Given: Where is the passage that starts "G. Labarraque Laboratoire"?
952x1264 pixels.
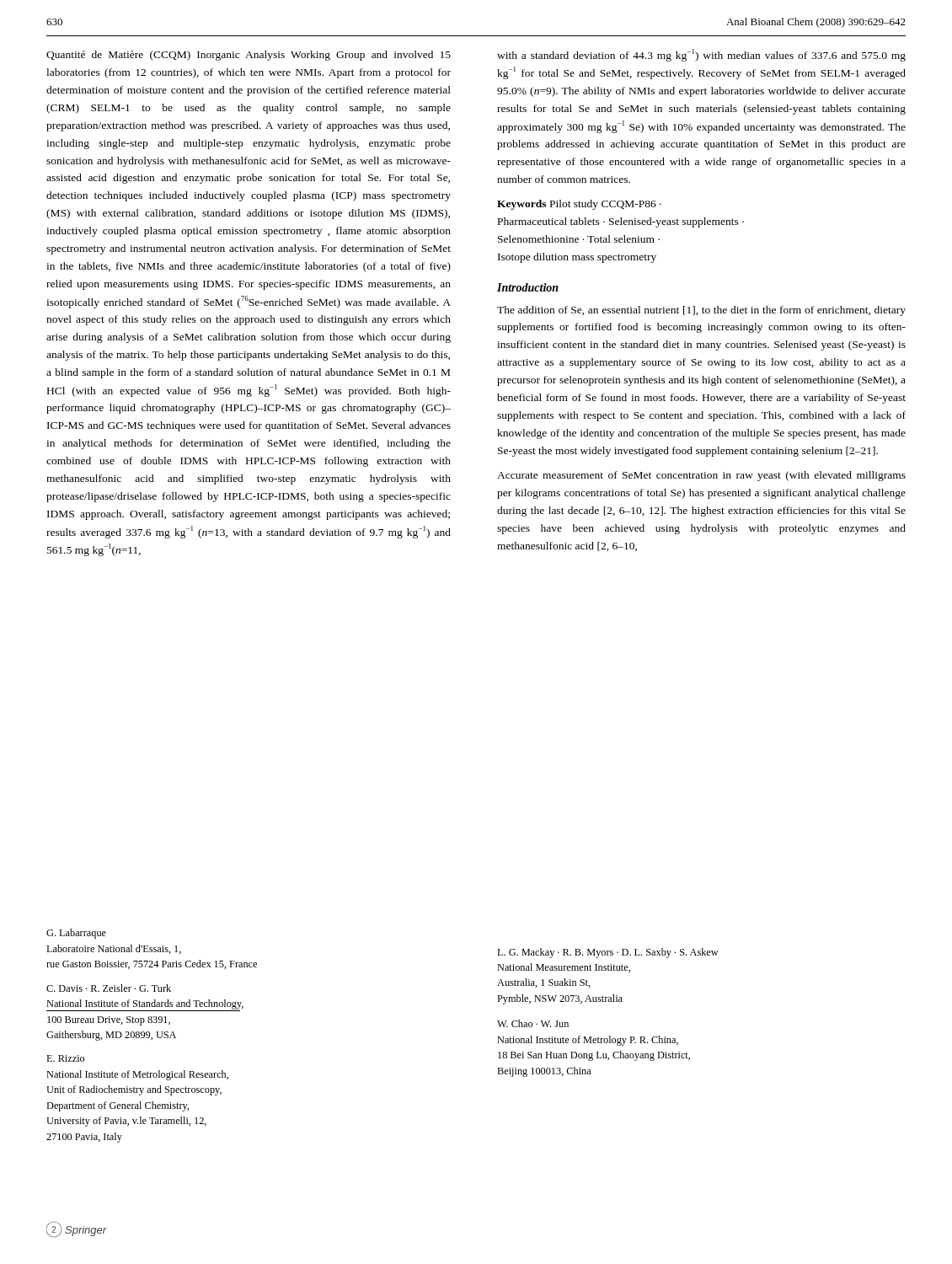Looking at the screenshot, I should [x=152, y=949].
